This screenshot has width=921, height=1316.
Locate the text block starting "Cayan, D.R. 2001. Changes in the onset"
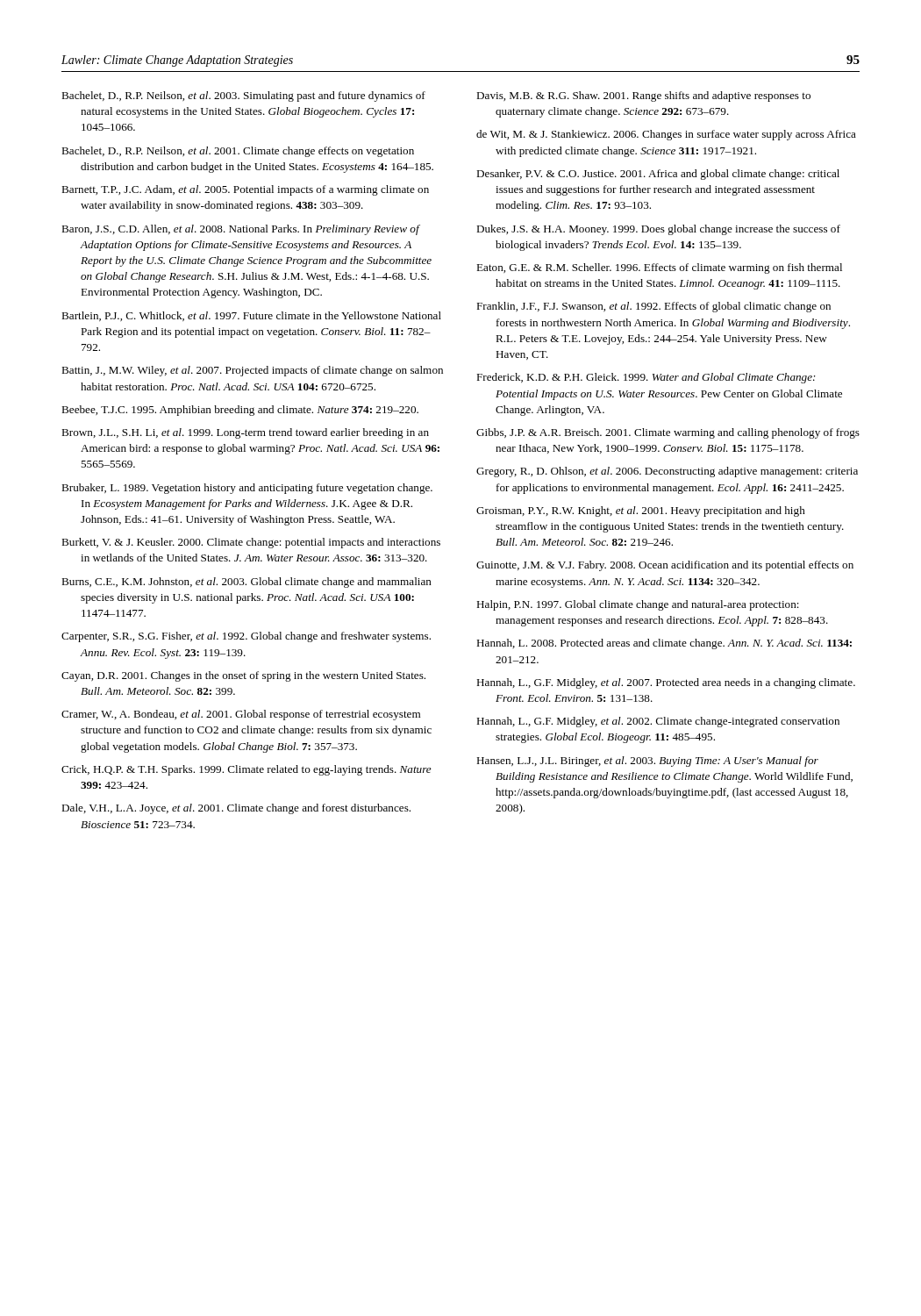tap(244, 683)
